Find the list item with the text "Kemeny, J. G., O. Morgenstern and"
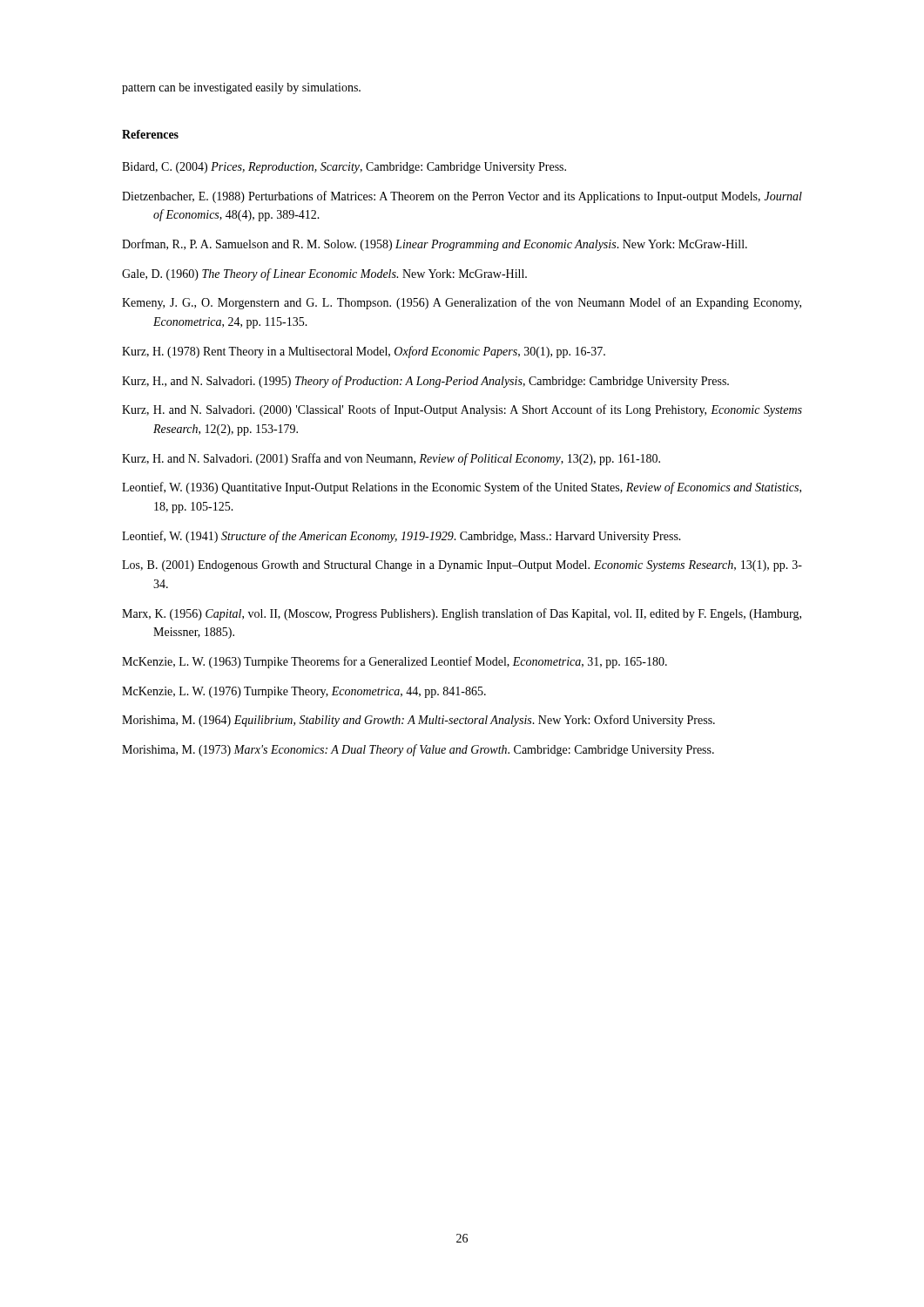The height and width of the screenshot is (1307, 924). click(462, 313)
